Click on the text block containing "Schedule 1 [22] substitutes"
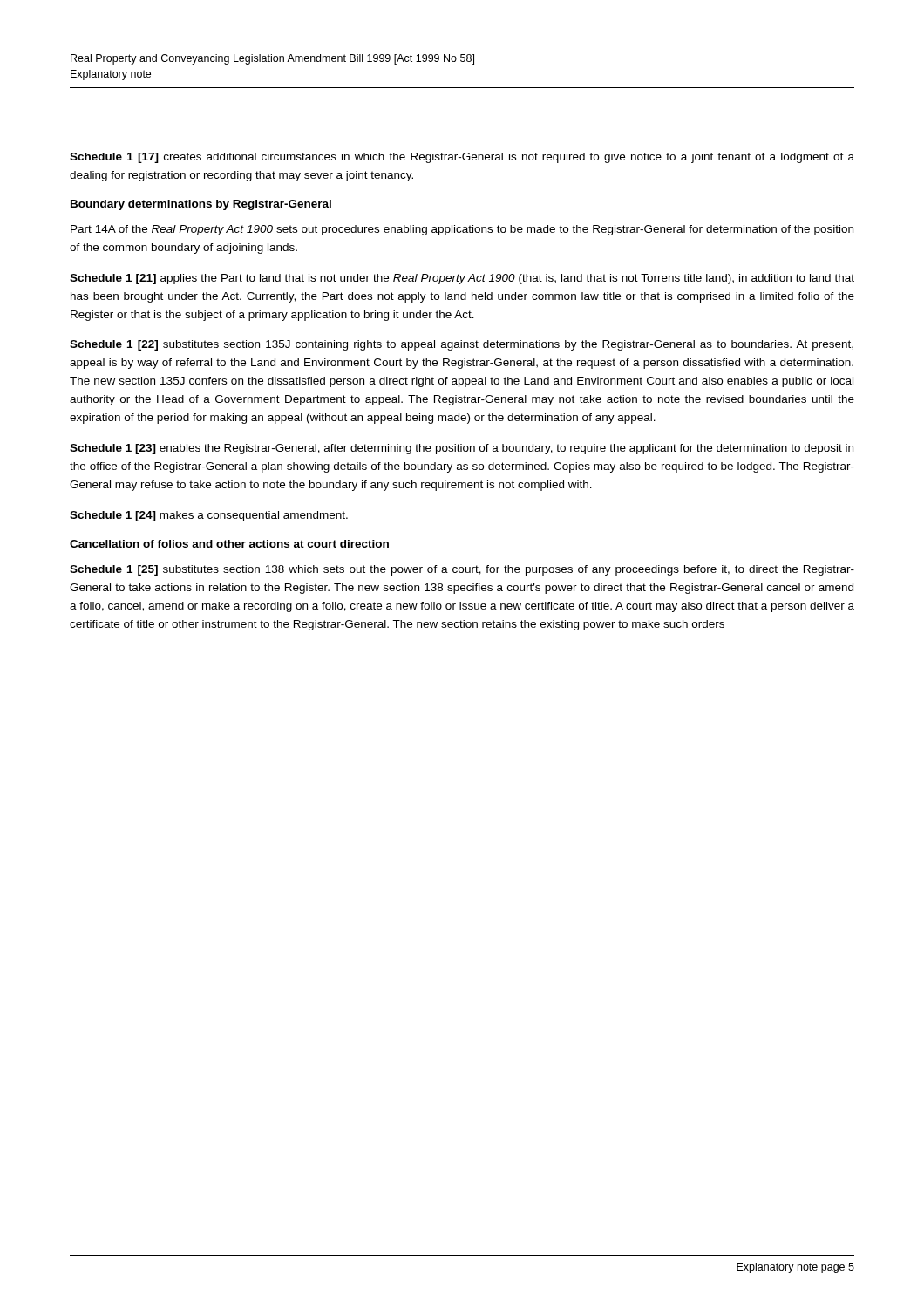Image resolution: width=924 pixels, height=1308 pixels. pyautogui.click(x=462, y=381)
